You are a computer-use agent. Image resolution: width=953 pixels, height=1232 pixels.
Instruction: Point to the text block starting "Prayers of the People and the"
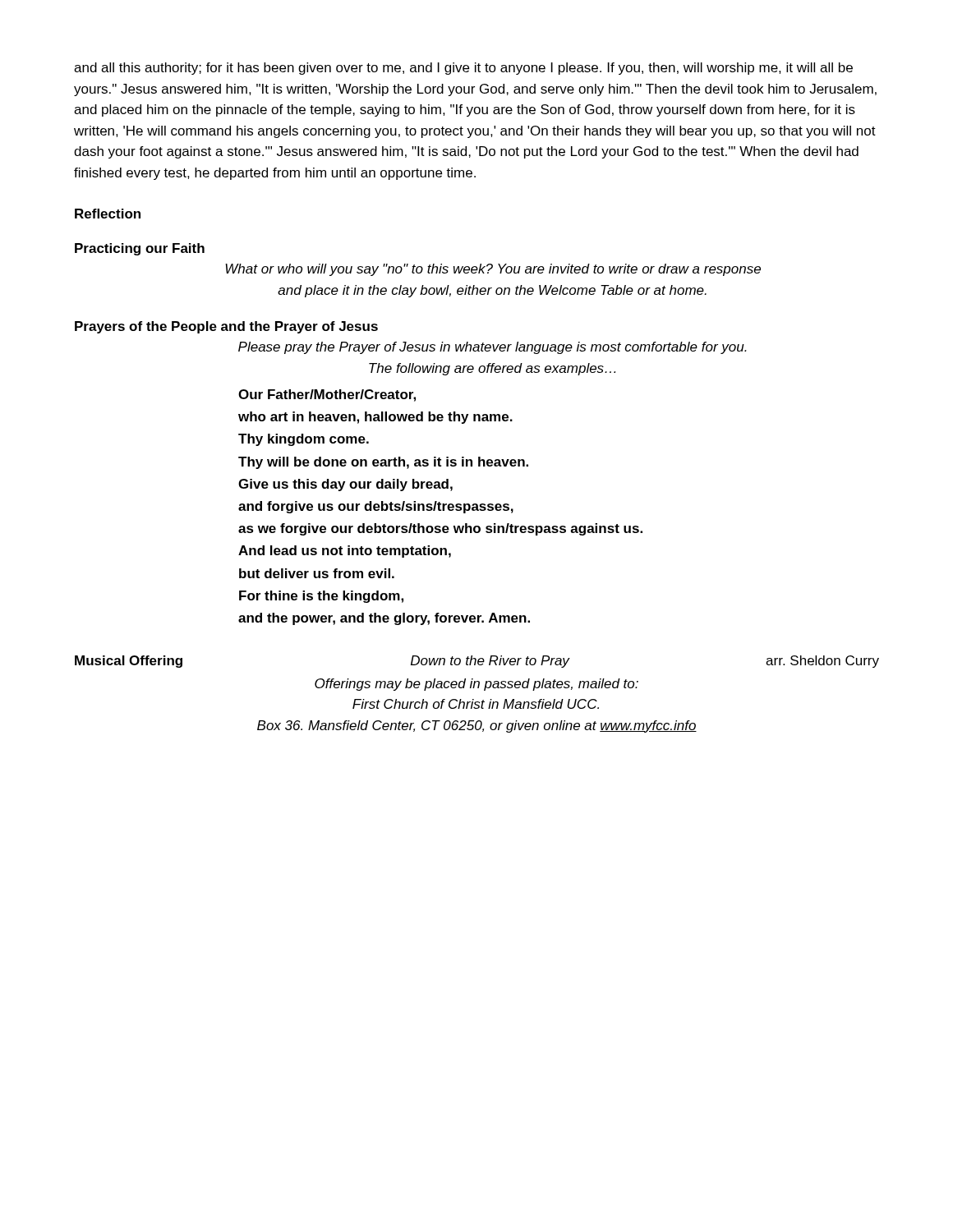coord(226,326)
